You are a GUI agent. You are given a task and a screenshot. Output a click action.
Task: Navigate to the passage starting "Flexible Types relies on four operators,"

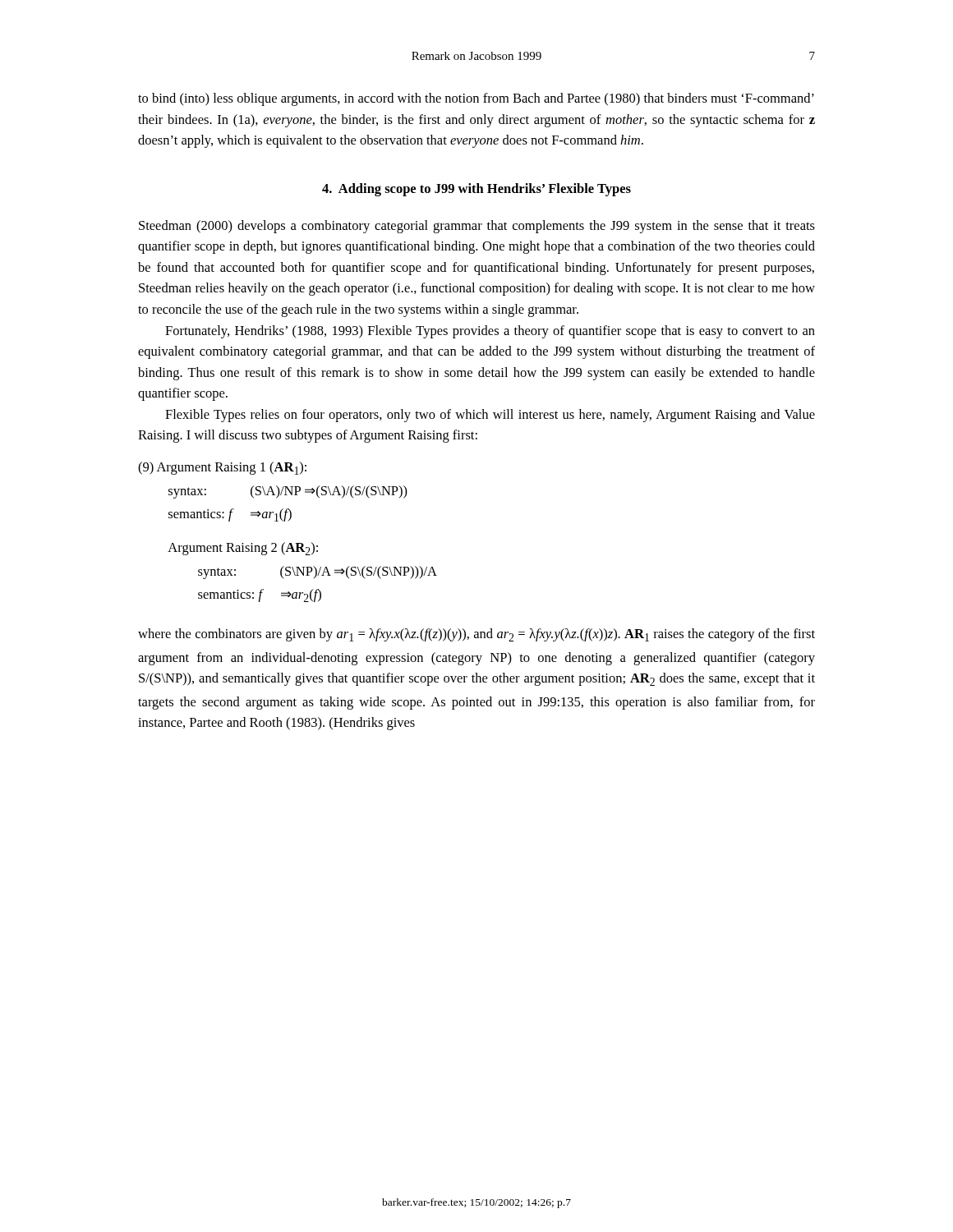(x=476, y=425)
